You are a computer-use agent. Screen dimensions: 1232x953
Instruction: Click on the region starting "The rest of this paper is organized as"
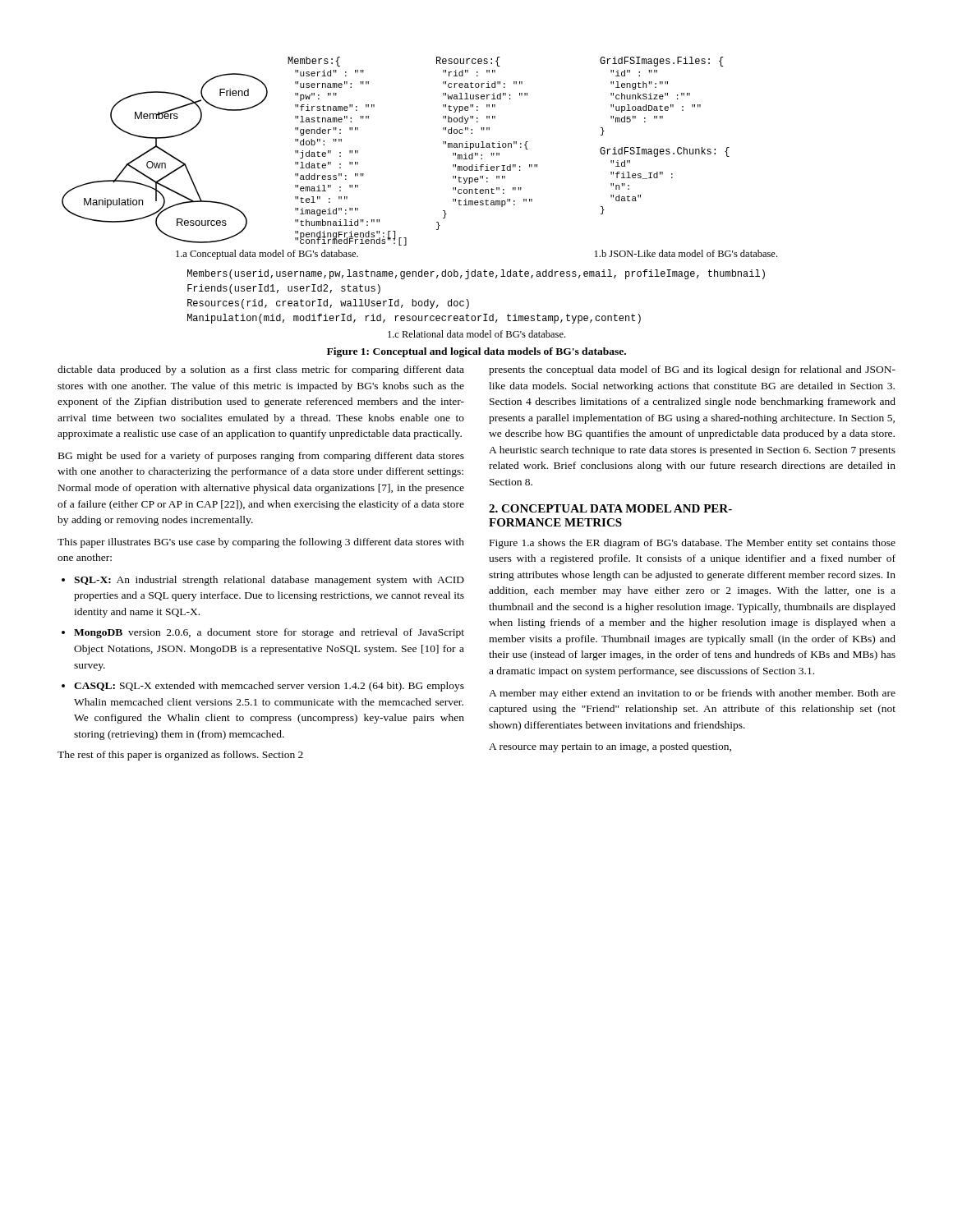[x=261, y=755]
